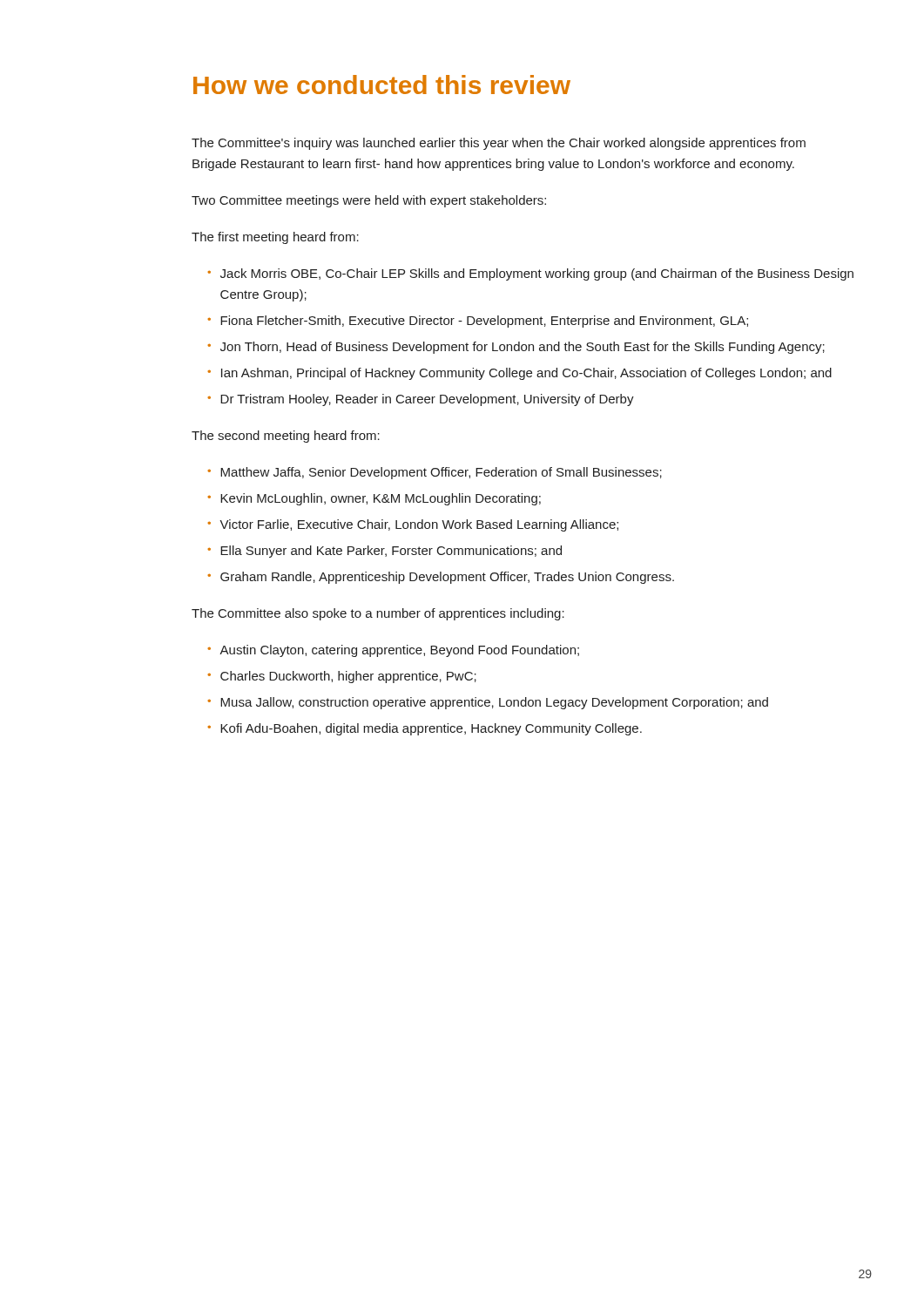Viewport: 924px width, 1307px height.
Task: Point to the text starting "• Fiona Fletcher-Smith, Executive Director - Development, Enterprise"
Action: pyautogui.click(x=478, y=321)
